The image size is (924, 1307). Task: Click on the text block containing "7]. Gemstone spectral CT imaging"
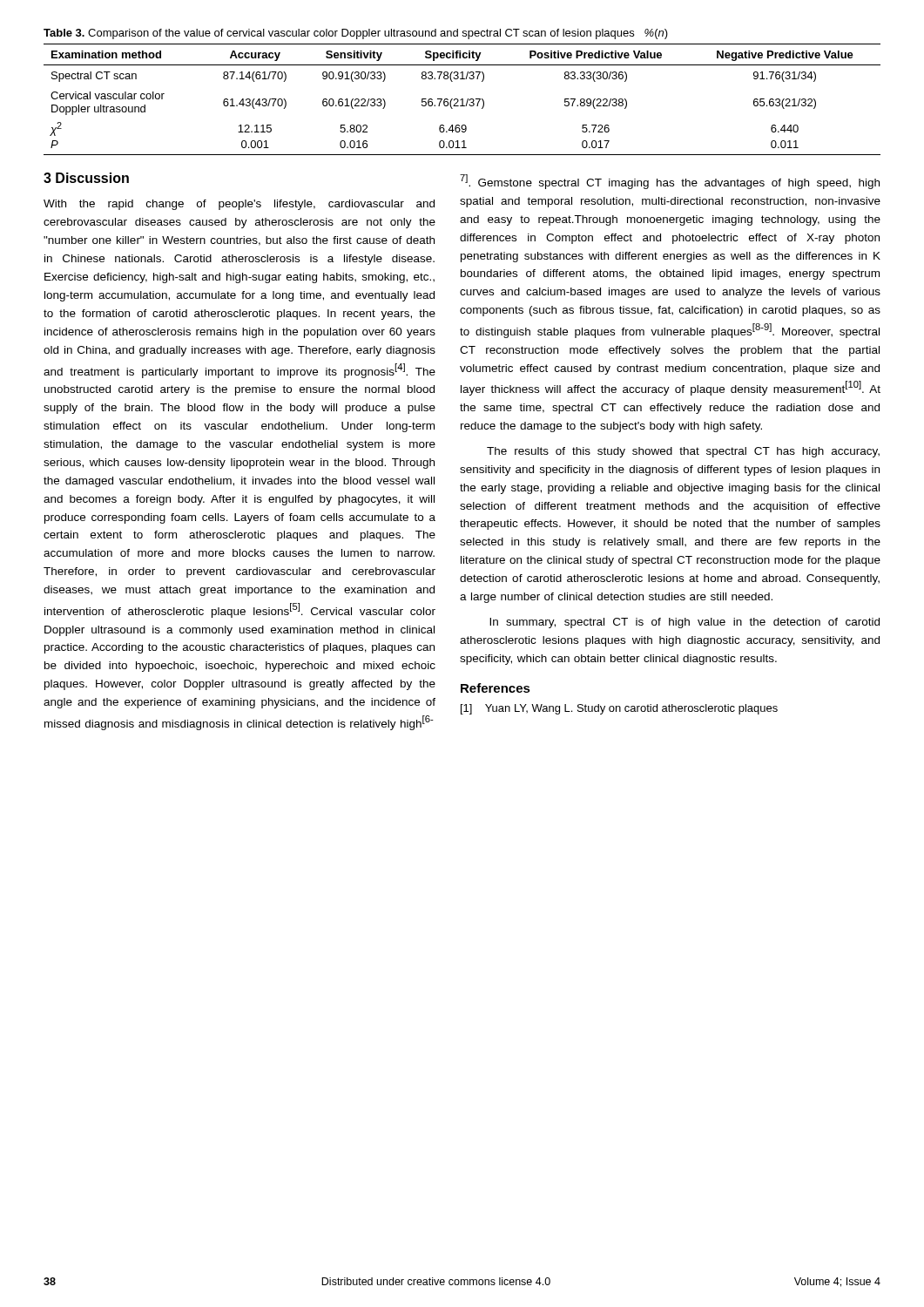(670, 302)
